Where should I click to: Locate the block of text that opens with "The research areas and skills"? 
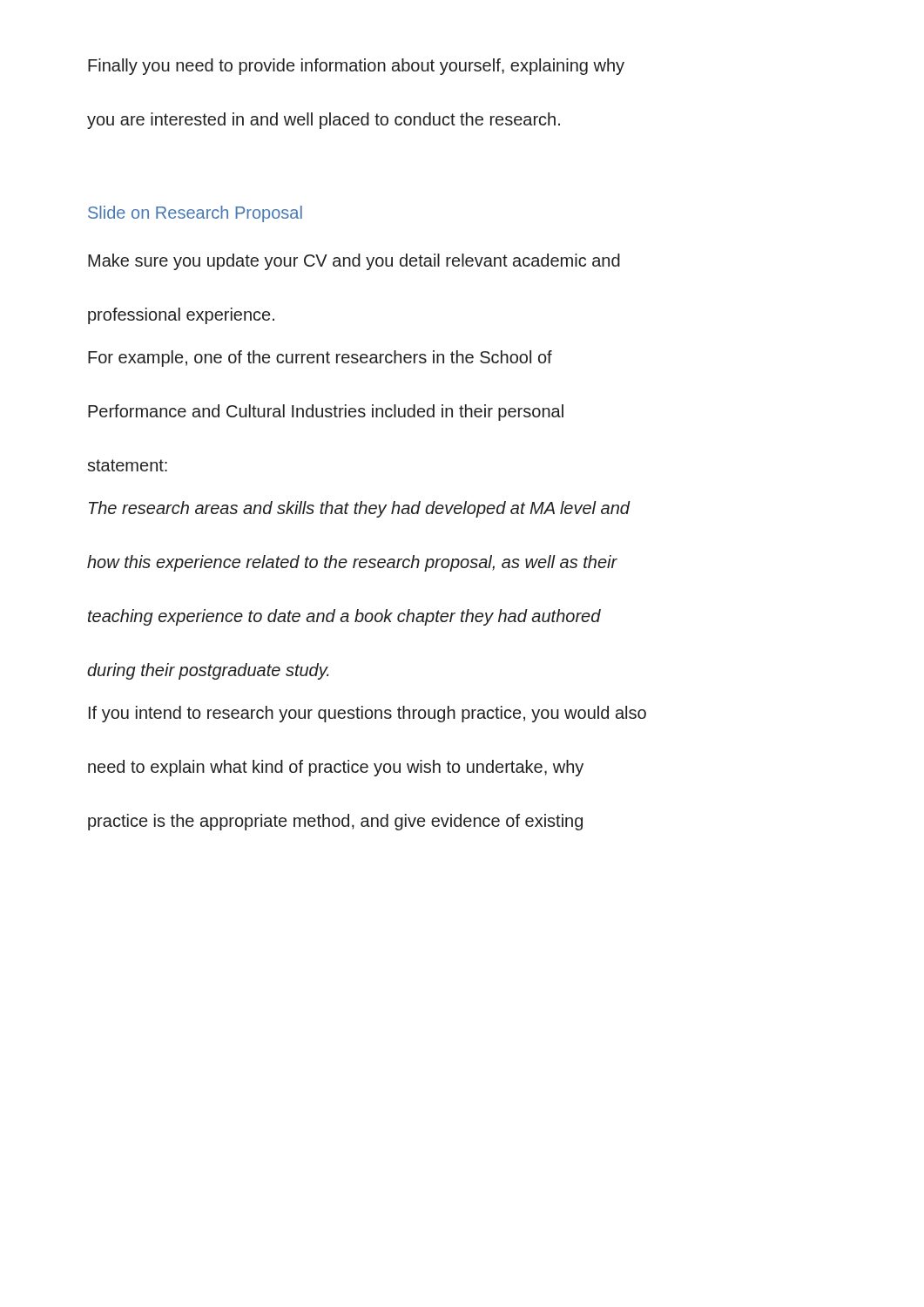point(359,509)
